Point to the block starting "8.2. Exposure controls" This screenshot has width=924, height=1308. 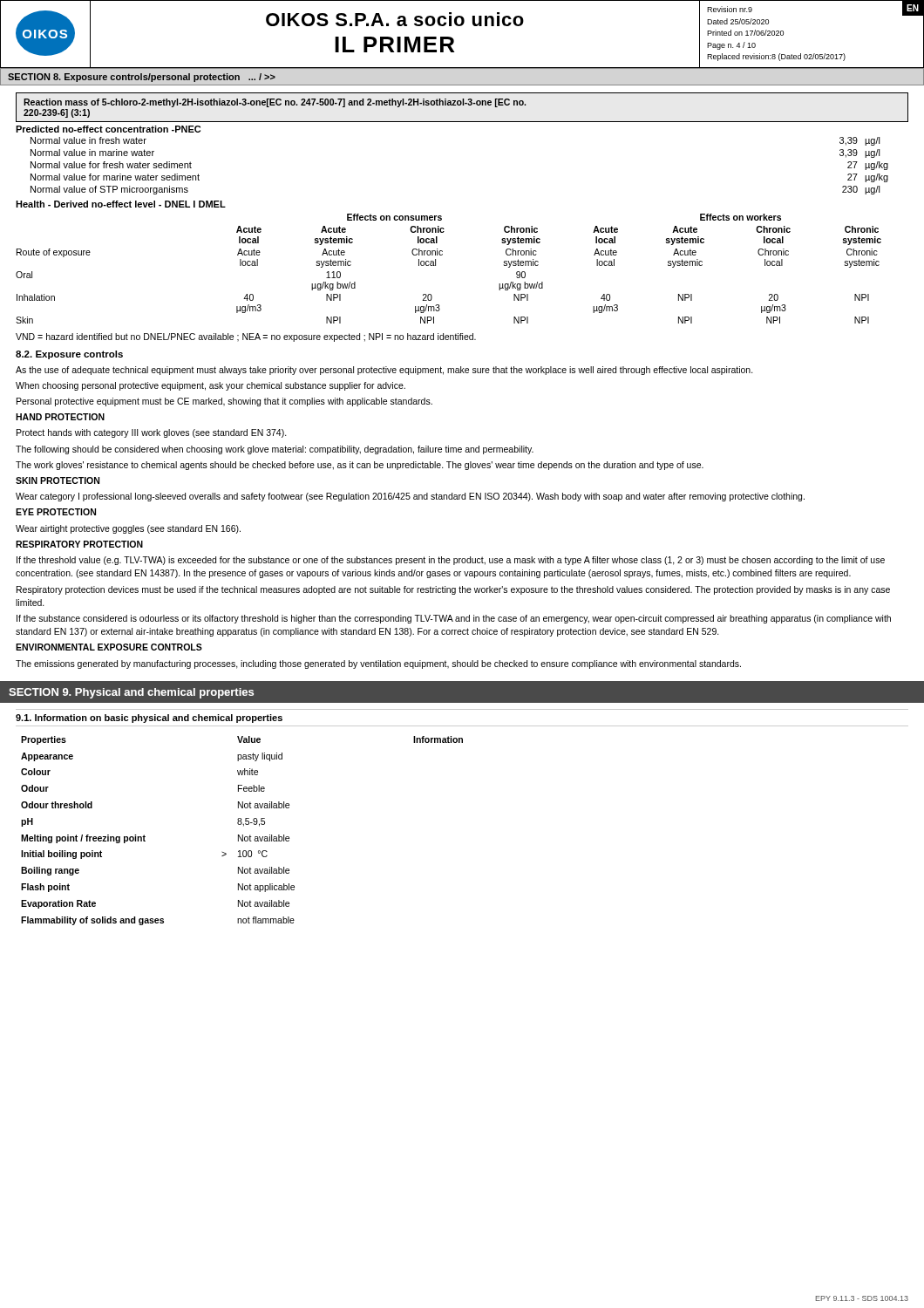click(x=69, y=354)
